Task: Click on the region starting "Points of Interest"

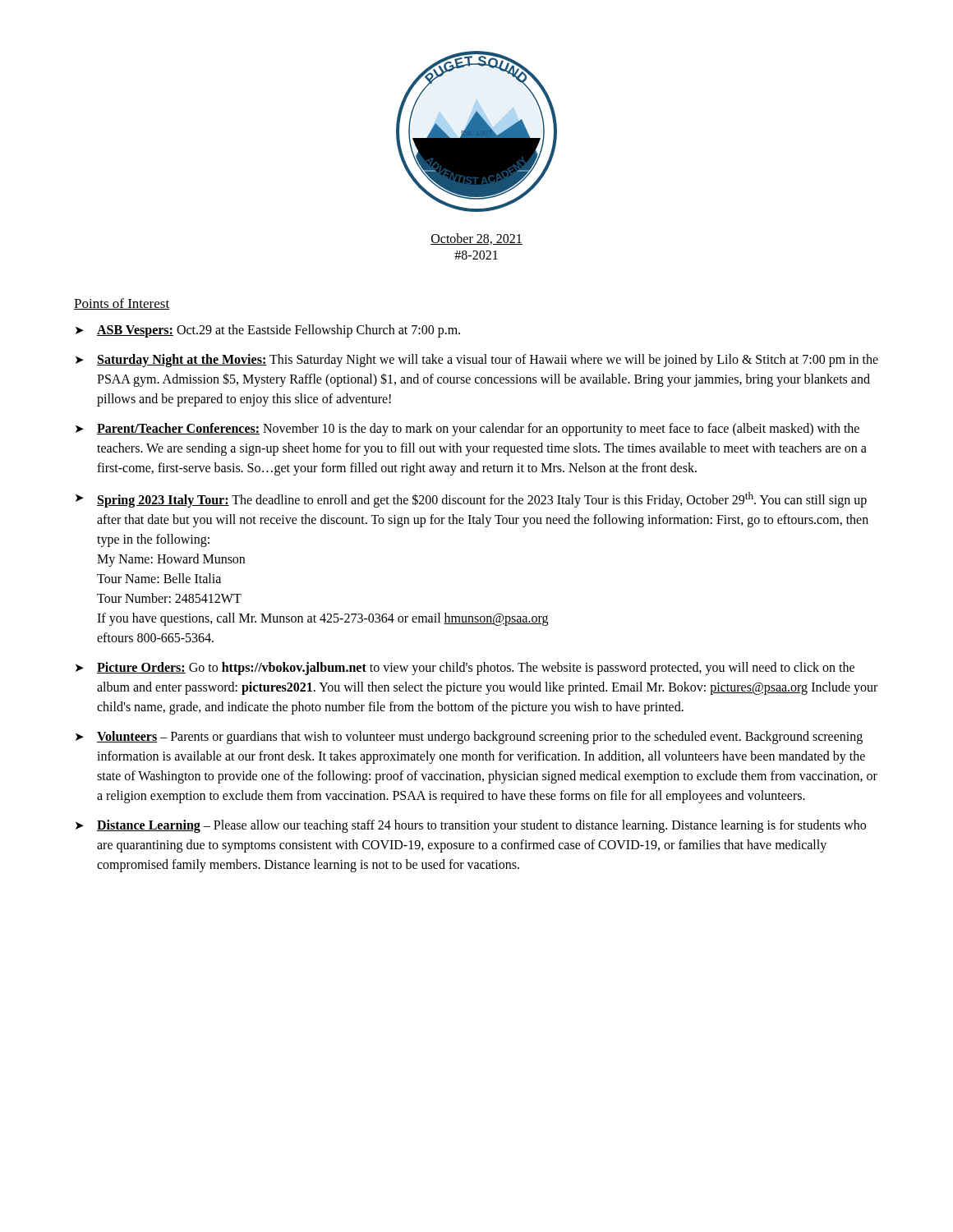Action: [x=122, y=304]
